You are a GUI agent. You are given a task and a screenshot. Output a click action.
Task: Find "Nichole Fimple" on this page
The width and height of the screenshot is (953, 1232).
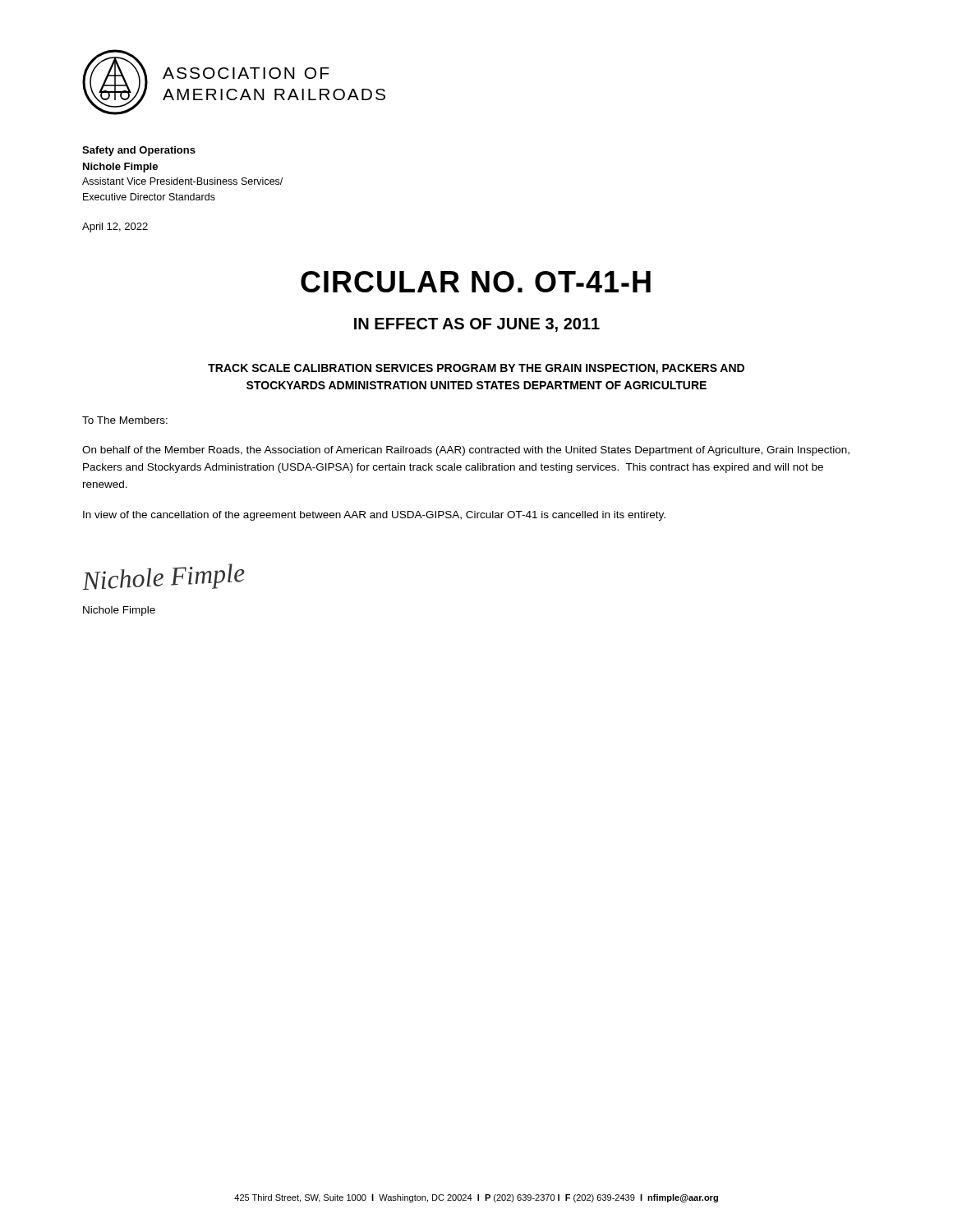click(119, 610)
